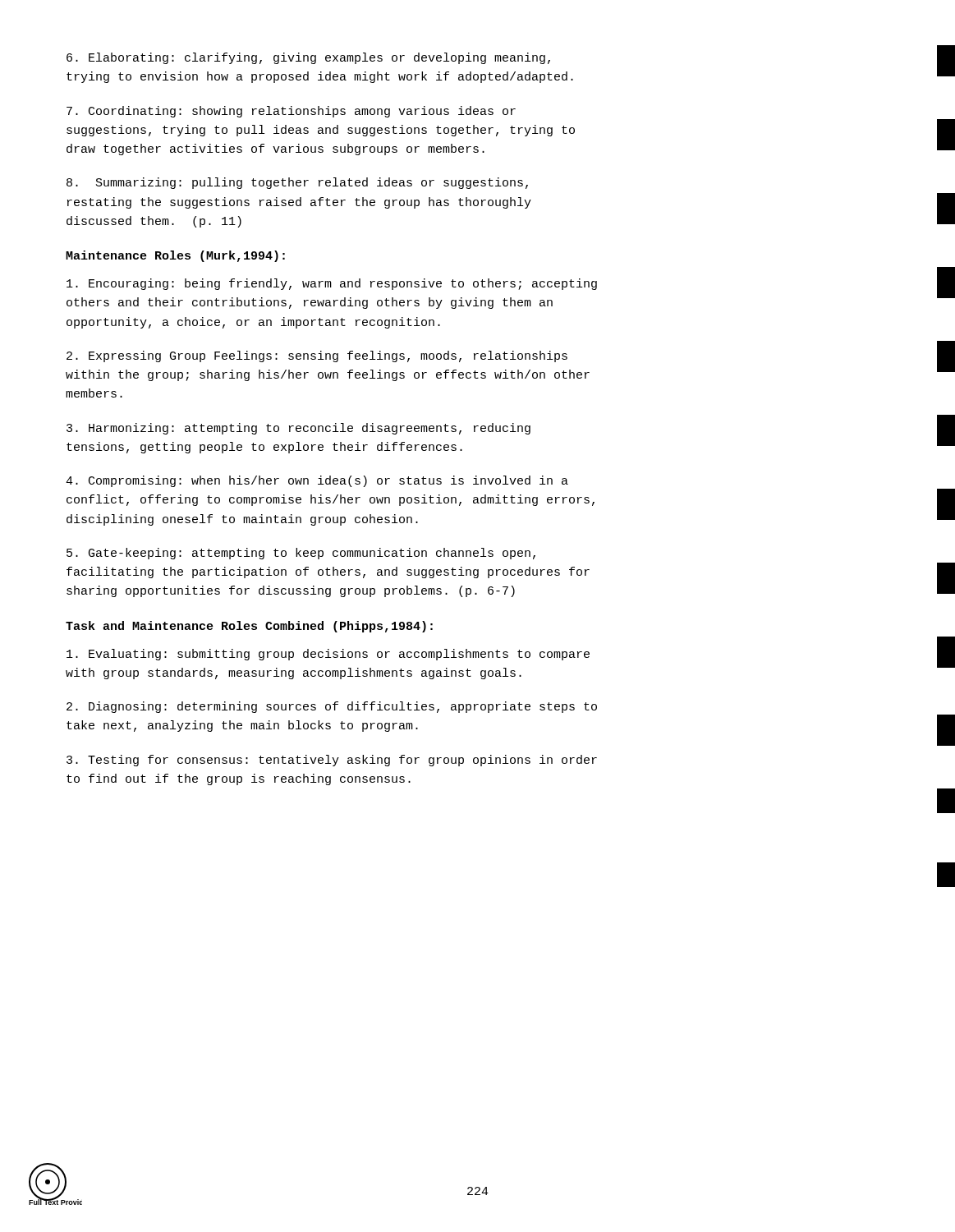Screen dimensions: 1232x955
Task: Click on the list item with the text "5. Gate-keeping: attempting to"
Action: [x=328, y=573]
